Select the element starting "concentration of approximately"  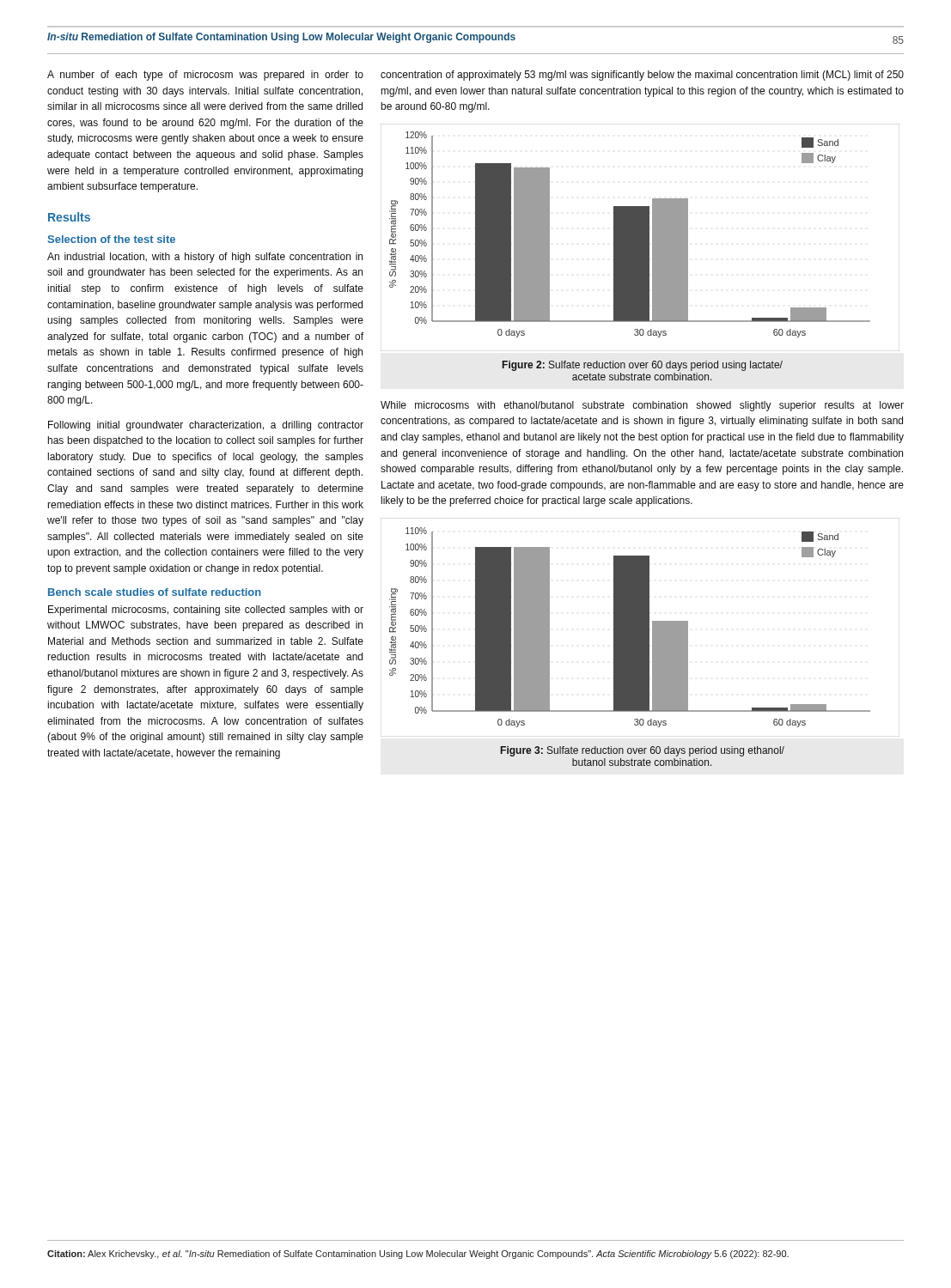pyautogui.click(x=642, y=91)
